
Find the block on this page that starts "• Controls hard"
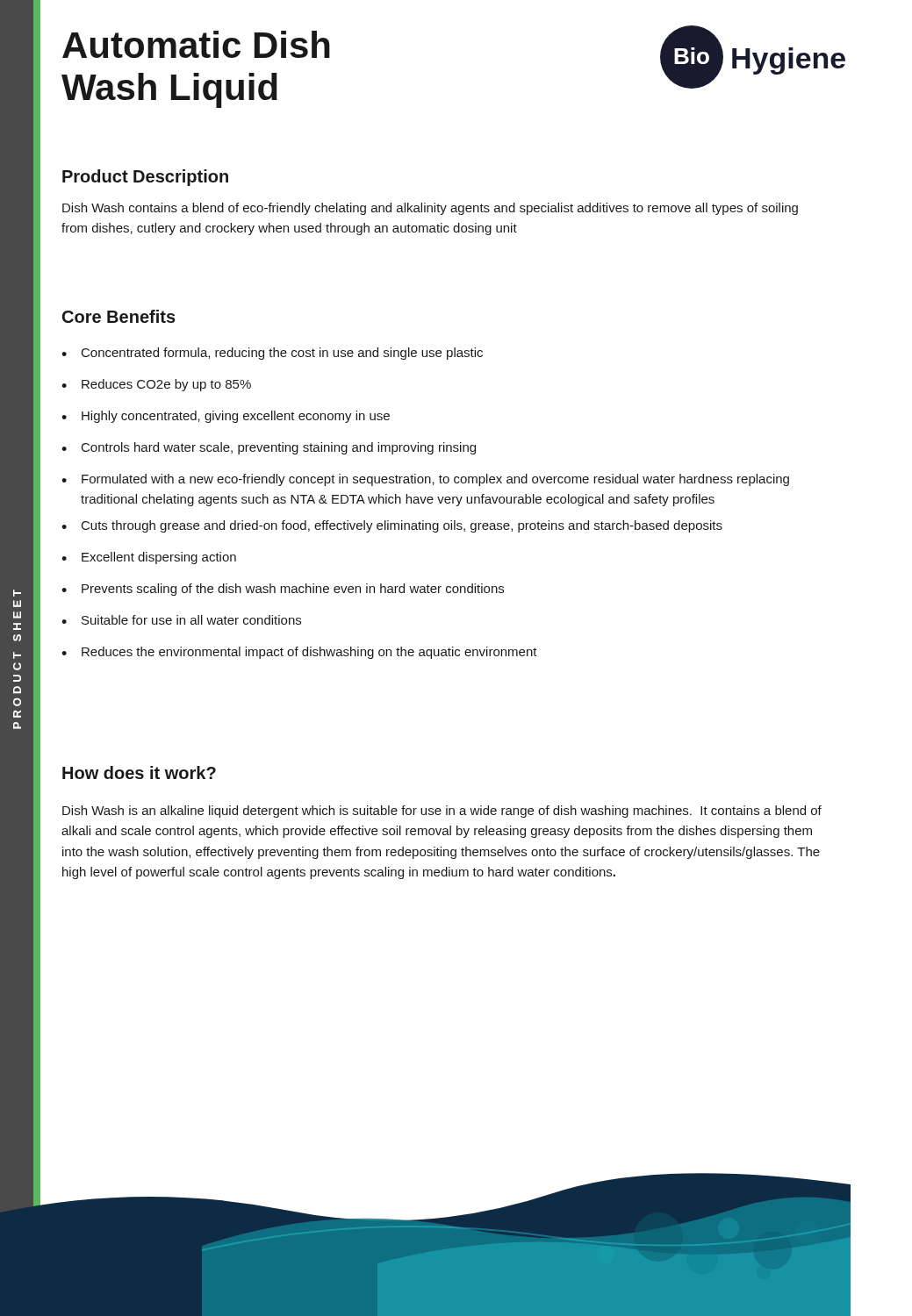click(x=443, y=449)
